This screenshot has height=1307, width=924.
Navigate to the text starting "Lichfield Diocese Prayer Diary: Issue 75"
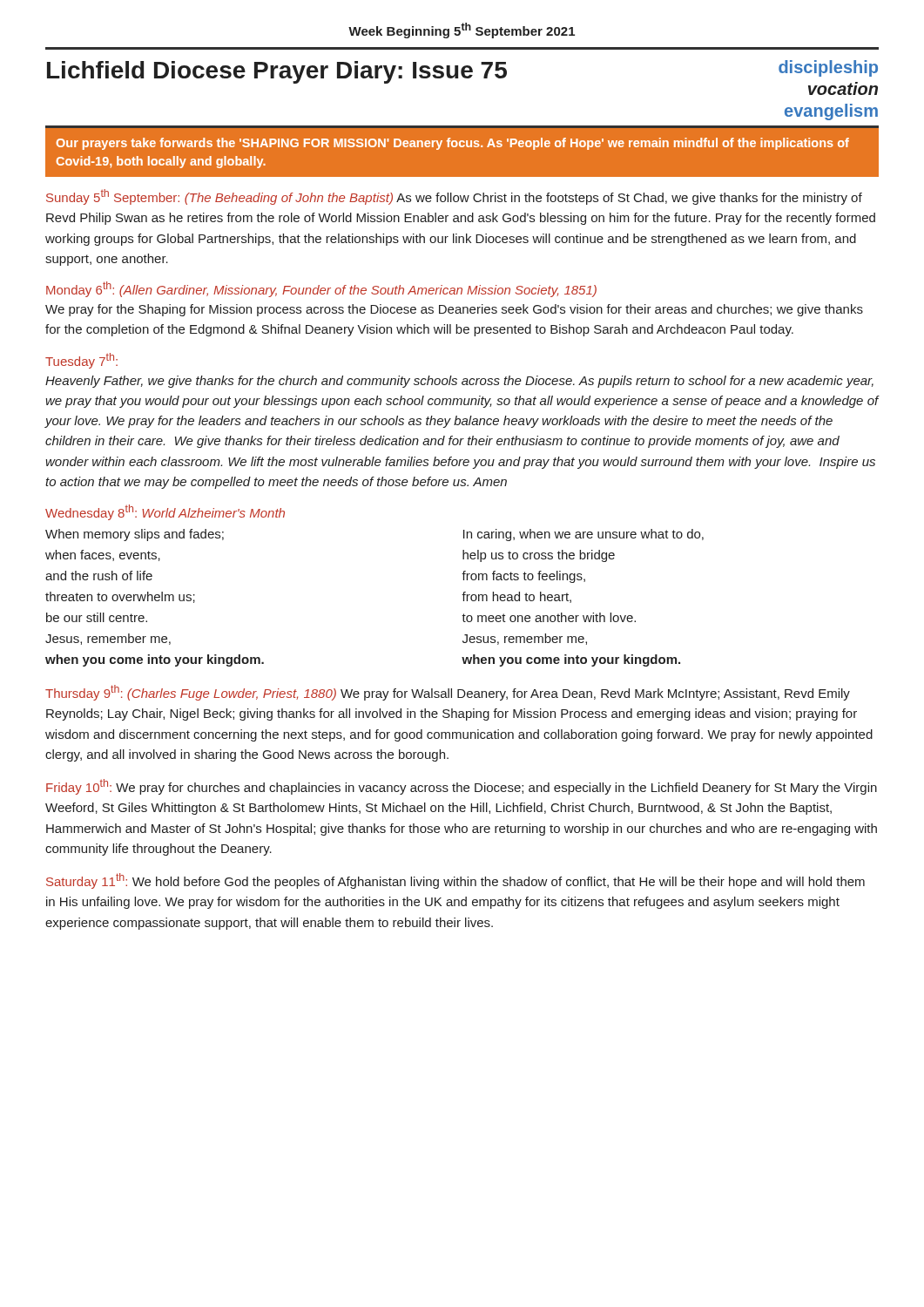(x=276, y=70)
